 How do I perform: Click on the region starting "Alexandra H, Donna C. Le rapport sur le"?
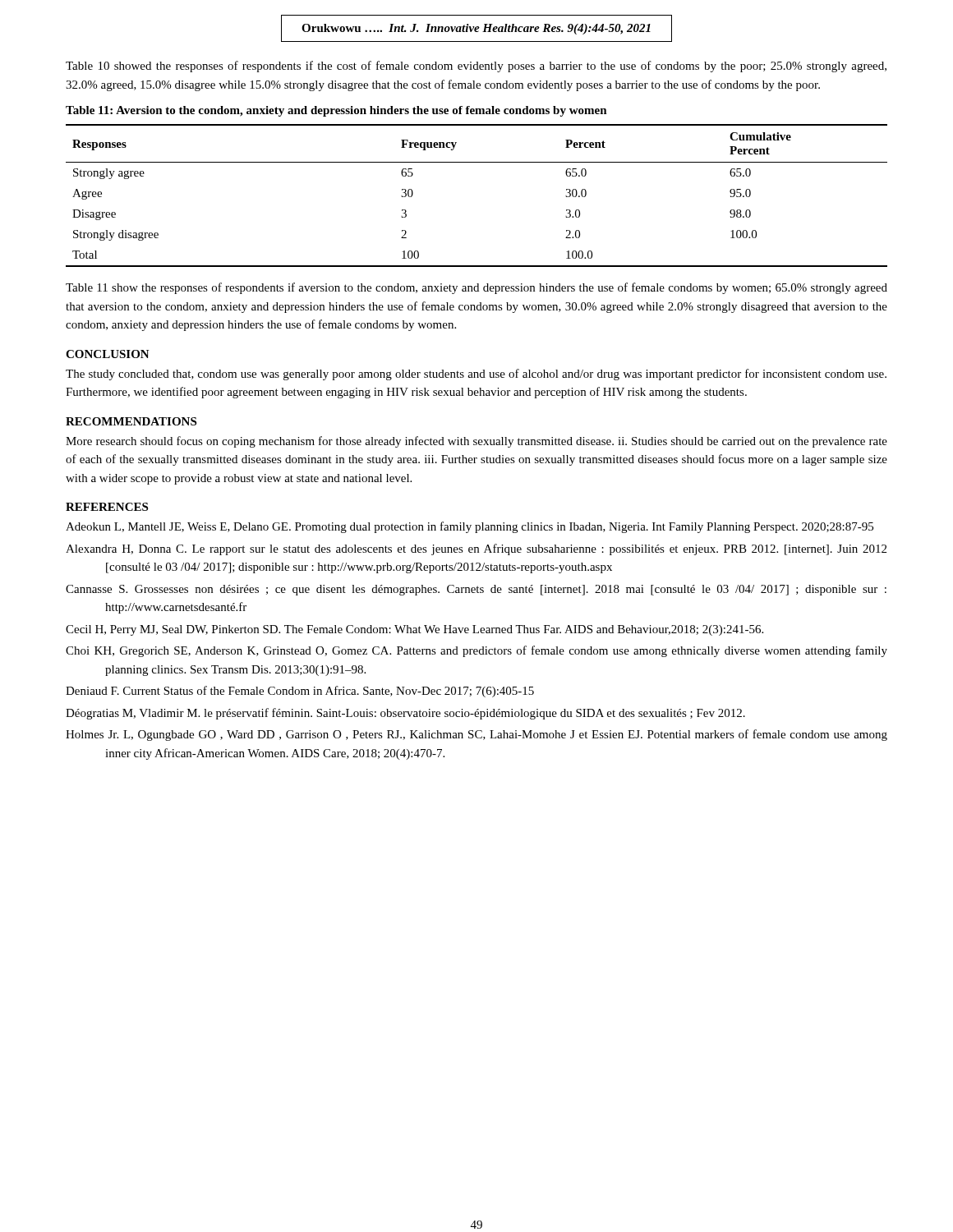click(476, 557)
